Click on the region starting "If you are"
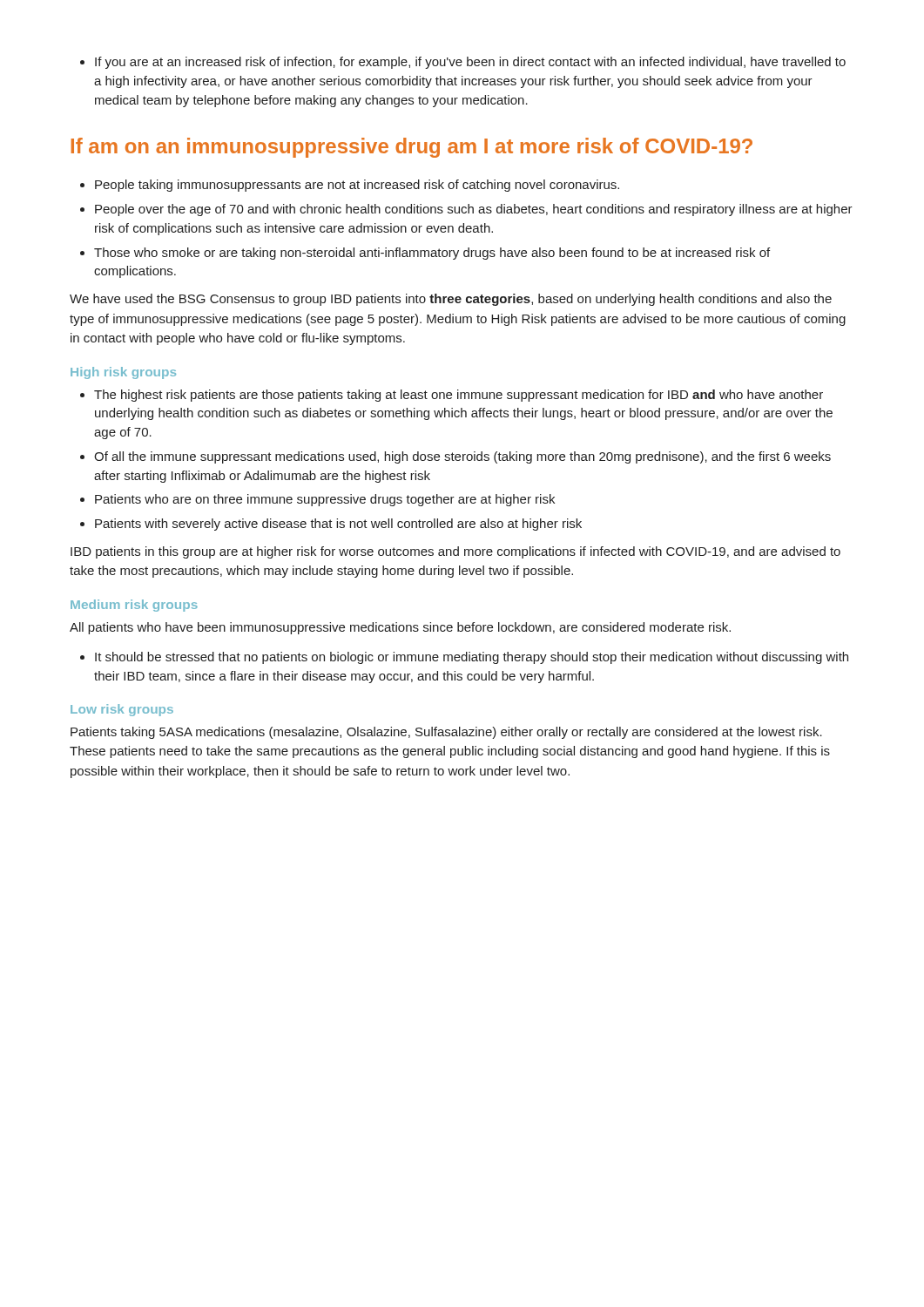Viewport: 924px width, 1307px height. 462,81
